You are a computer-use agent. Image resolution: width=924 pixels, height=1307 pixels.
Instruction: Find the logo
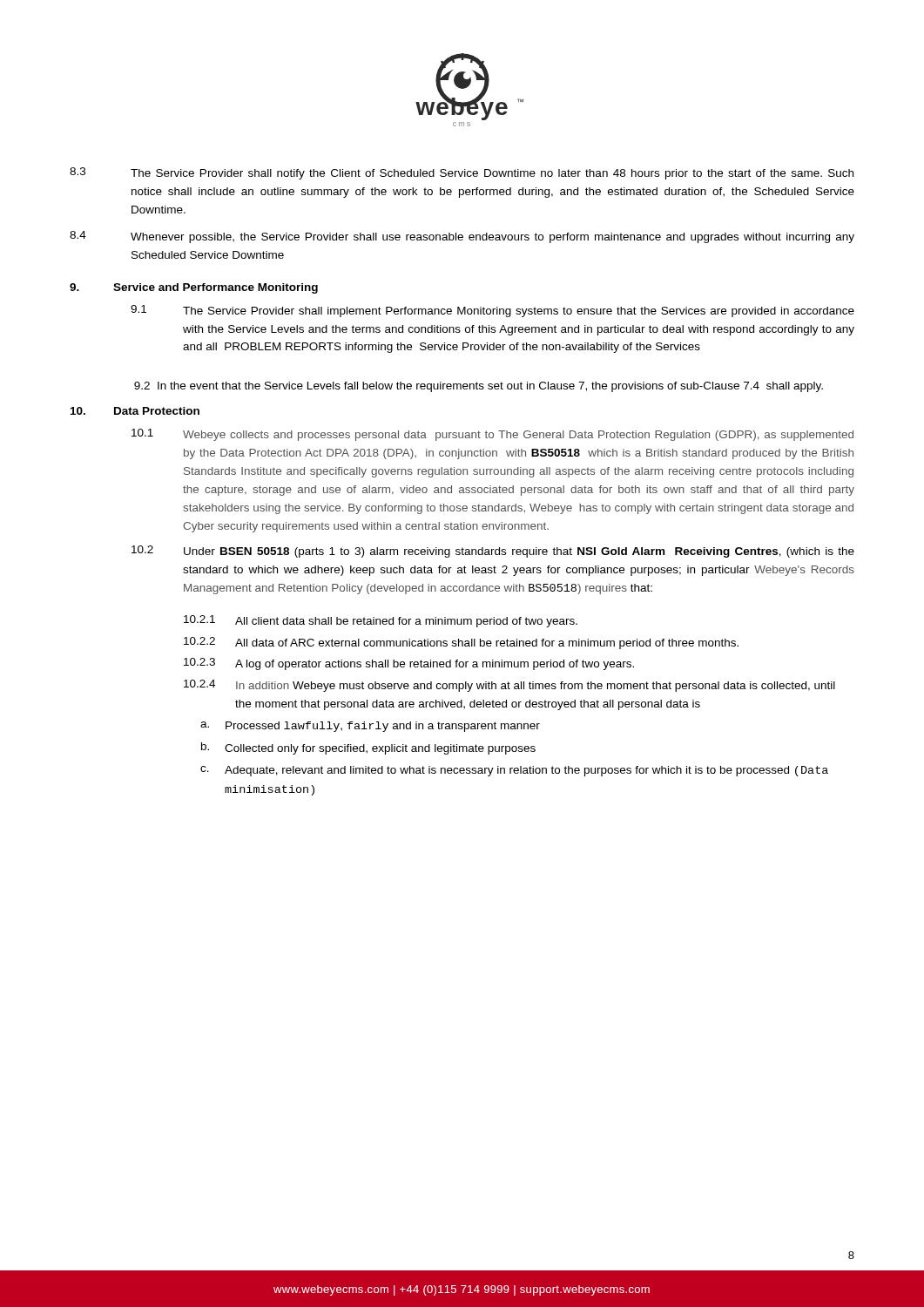(x=462, y=93)
